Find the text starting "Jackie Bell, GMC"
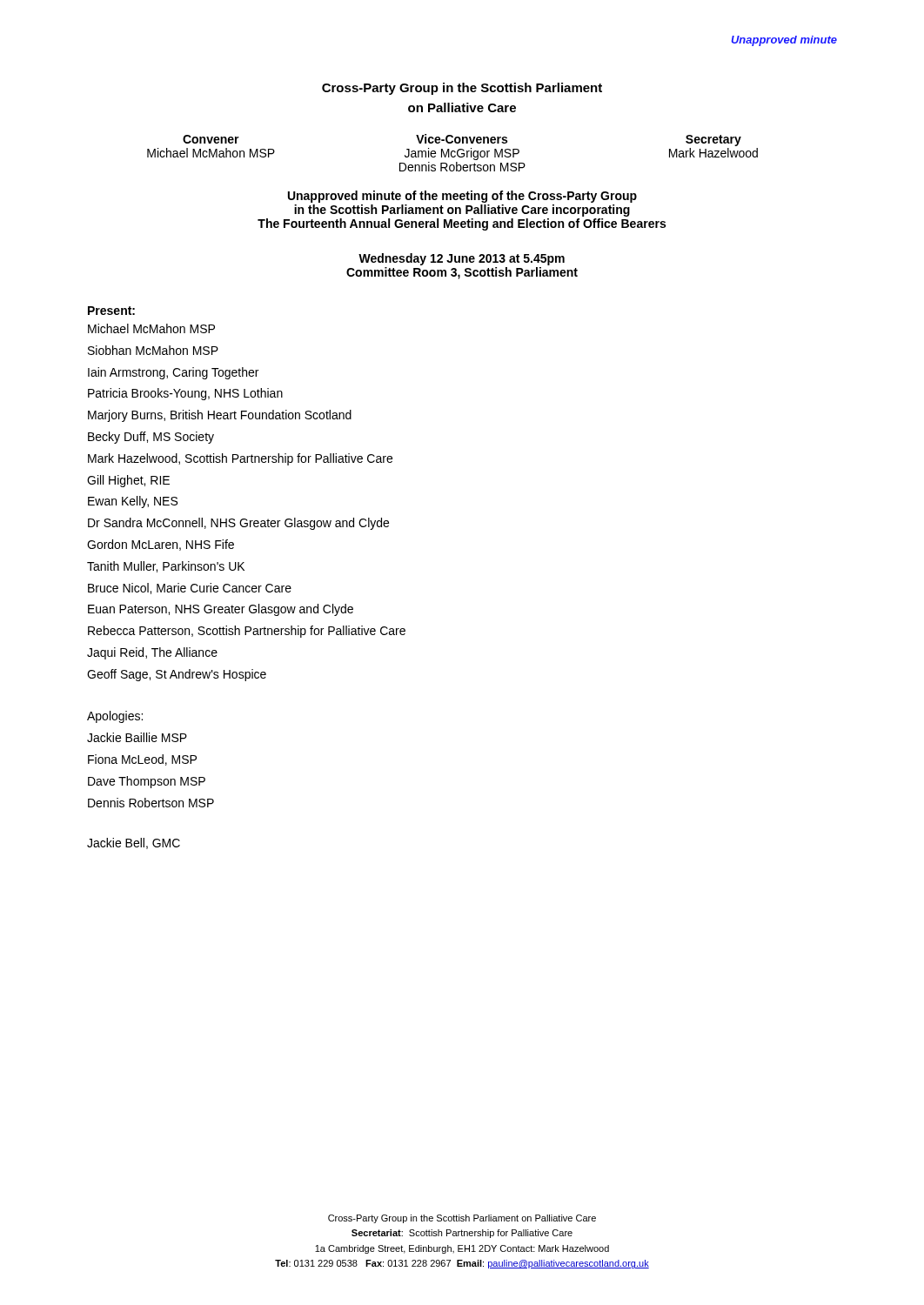Viewport: 924px width, 1305px height. (134, 843)
